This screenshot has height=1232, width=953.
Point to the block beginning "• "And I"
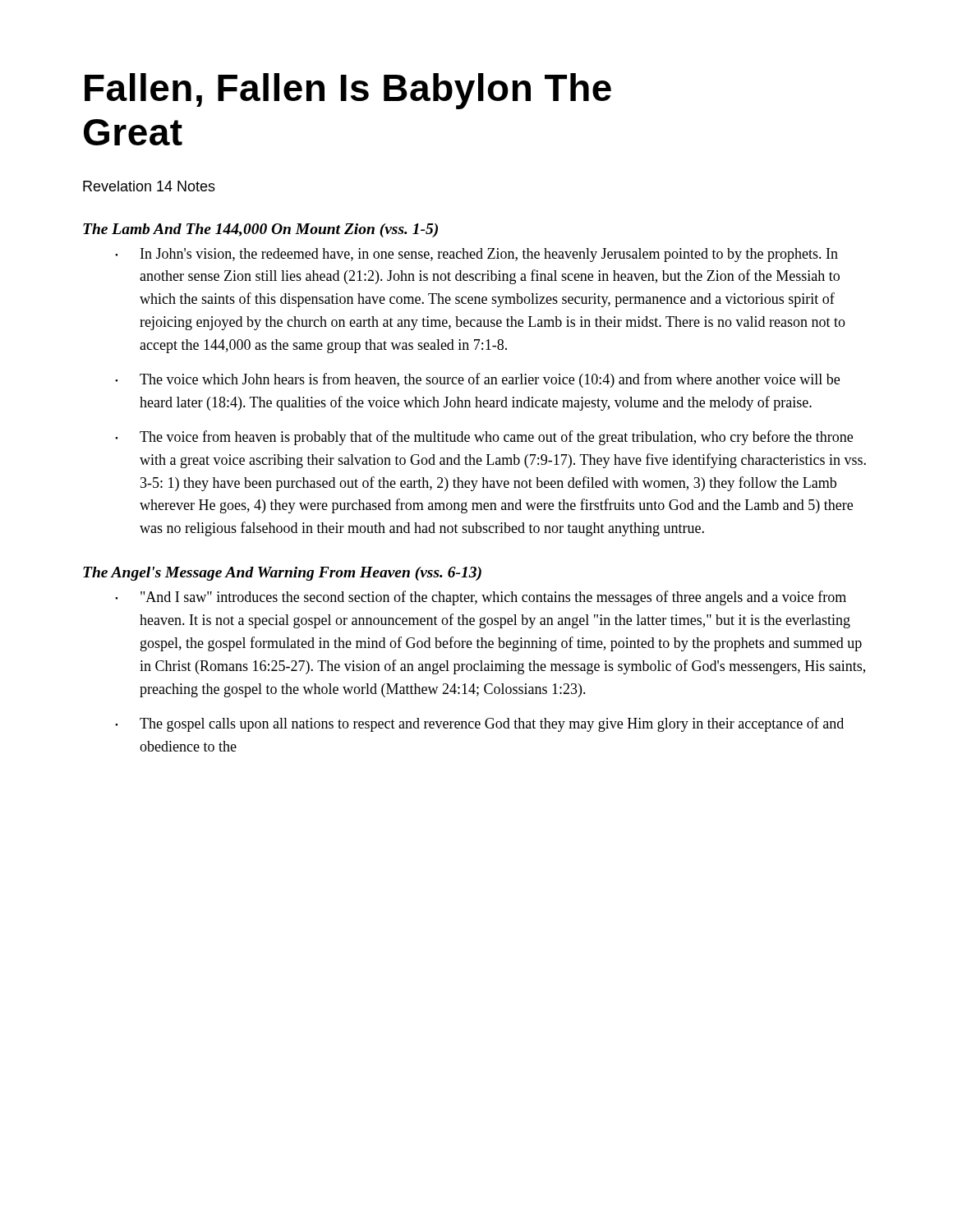(493, 644)
